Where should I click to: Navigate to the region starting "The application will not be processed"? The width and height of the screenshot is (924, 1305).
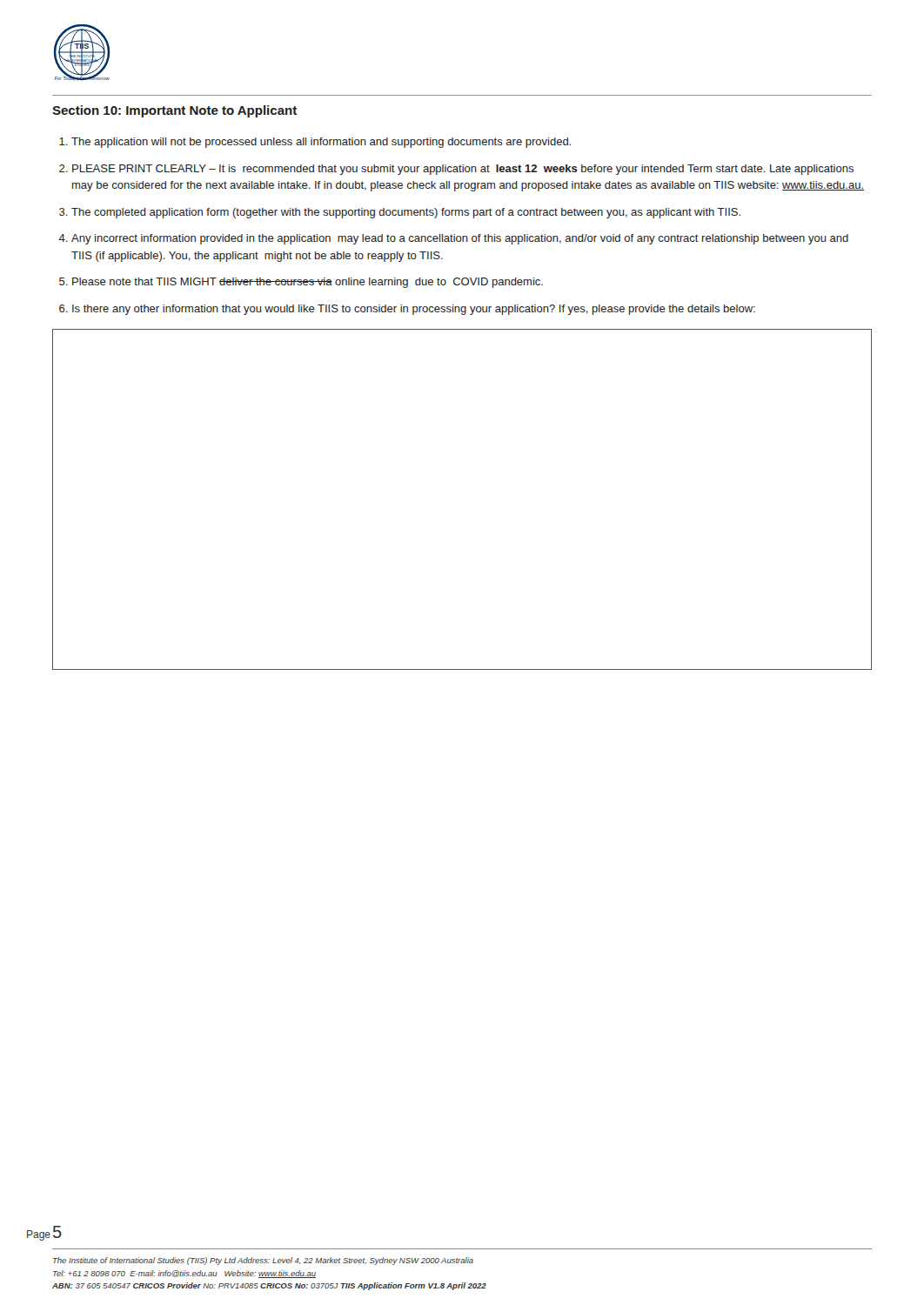coord(322,141)
